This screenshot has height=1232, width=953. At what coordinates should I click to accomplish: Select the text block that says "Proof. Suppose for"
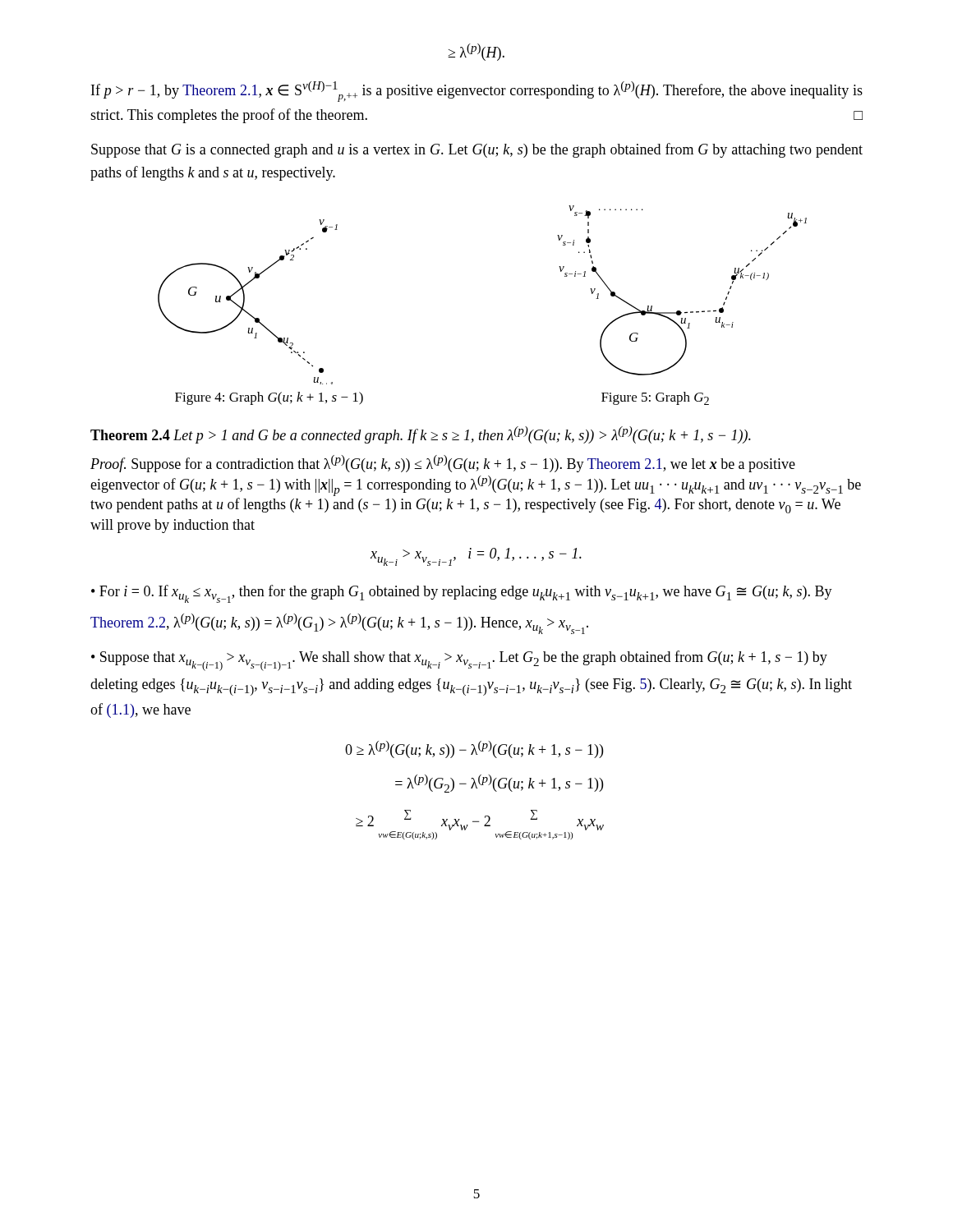tap(476, 493)
